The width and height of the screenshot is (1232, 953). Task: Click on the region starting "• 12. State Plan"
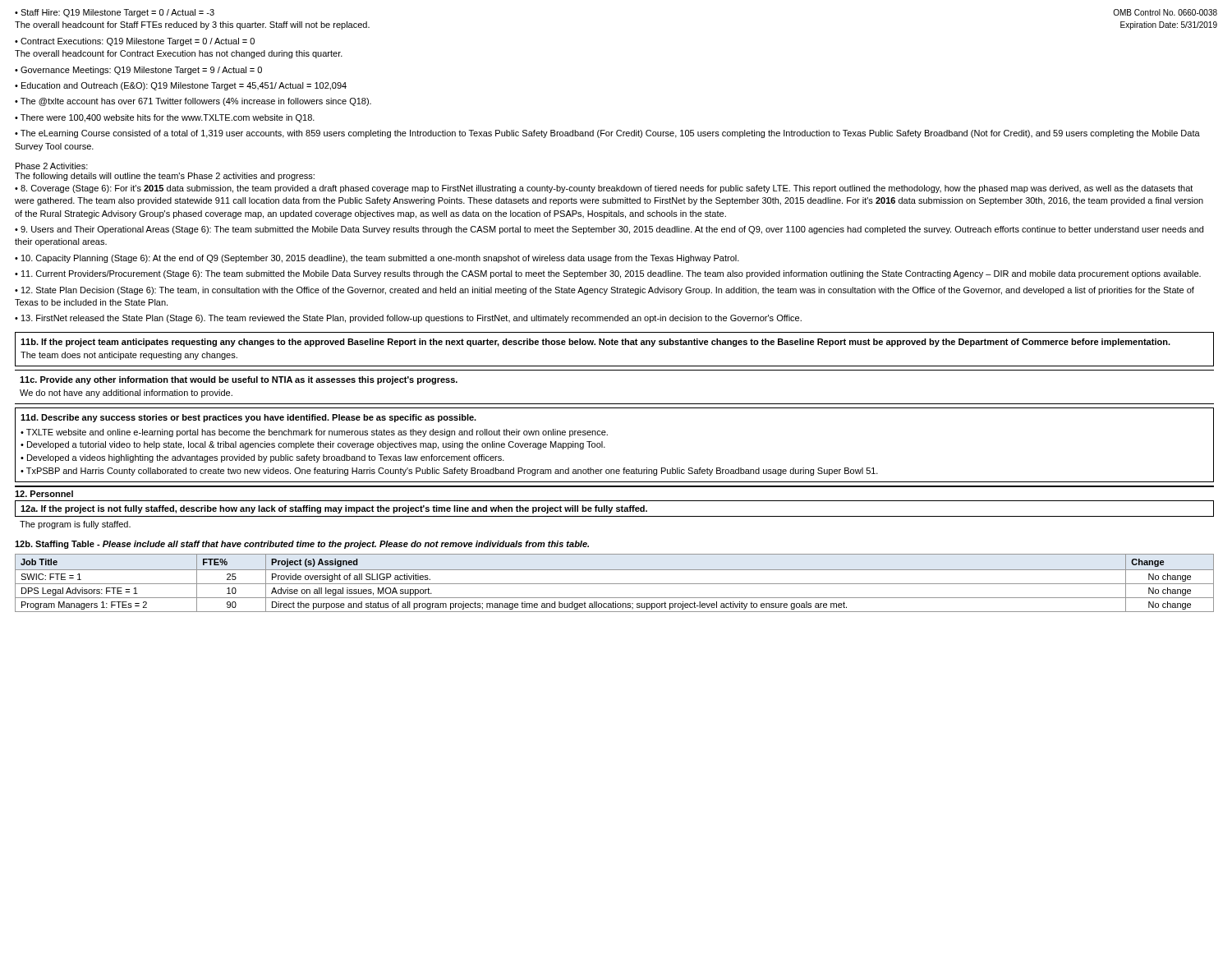[604, 296]
